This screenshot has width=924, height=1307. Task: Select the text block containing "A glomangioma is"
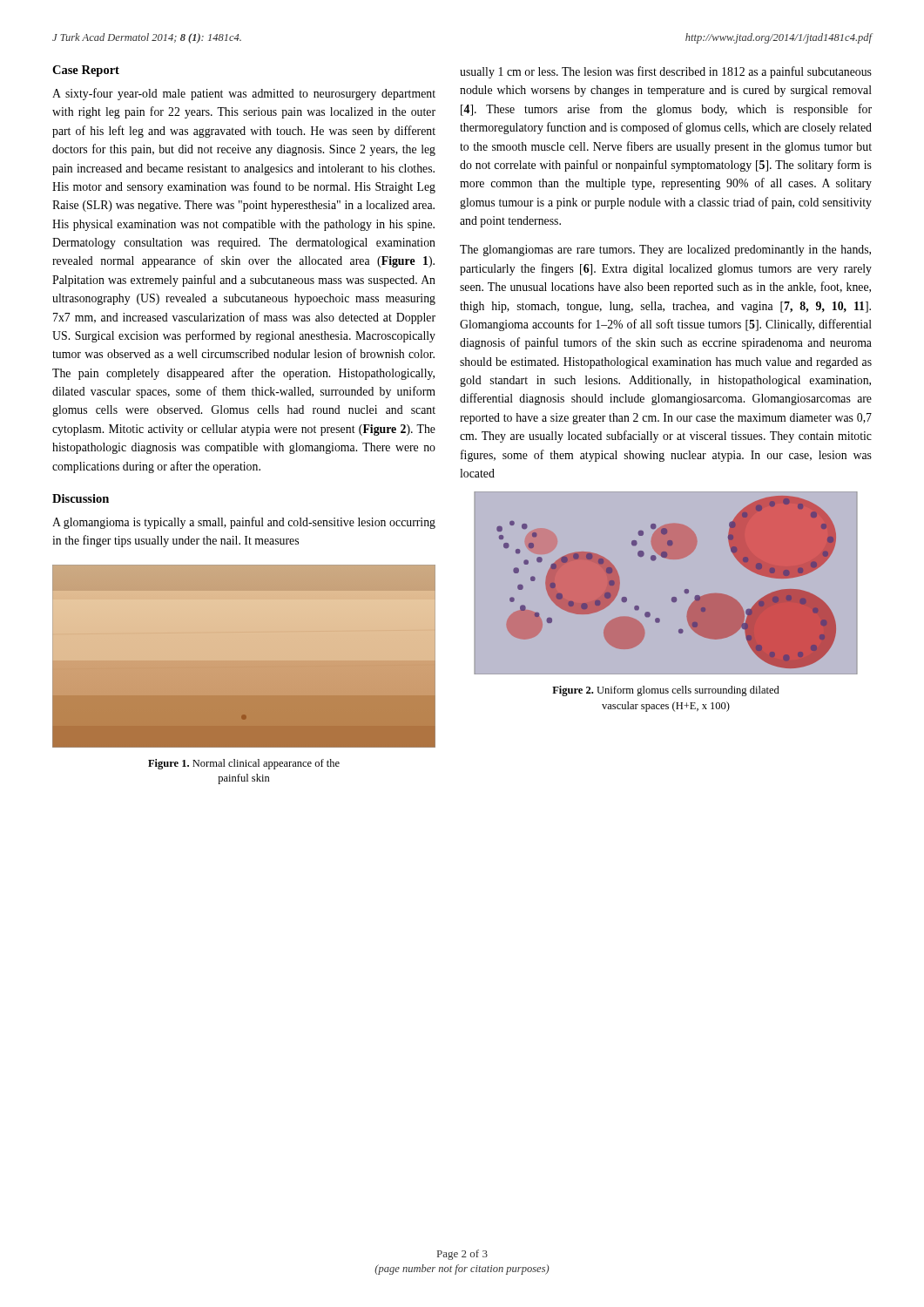[x=244, y=532]
